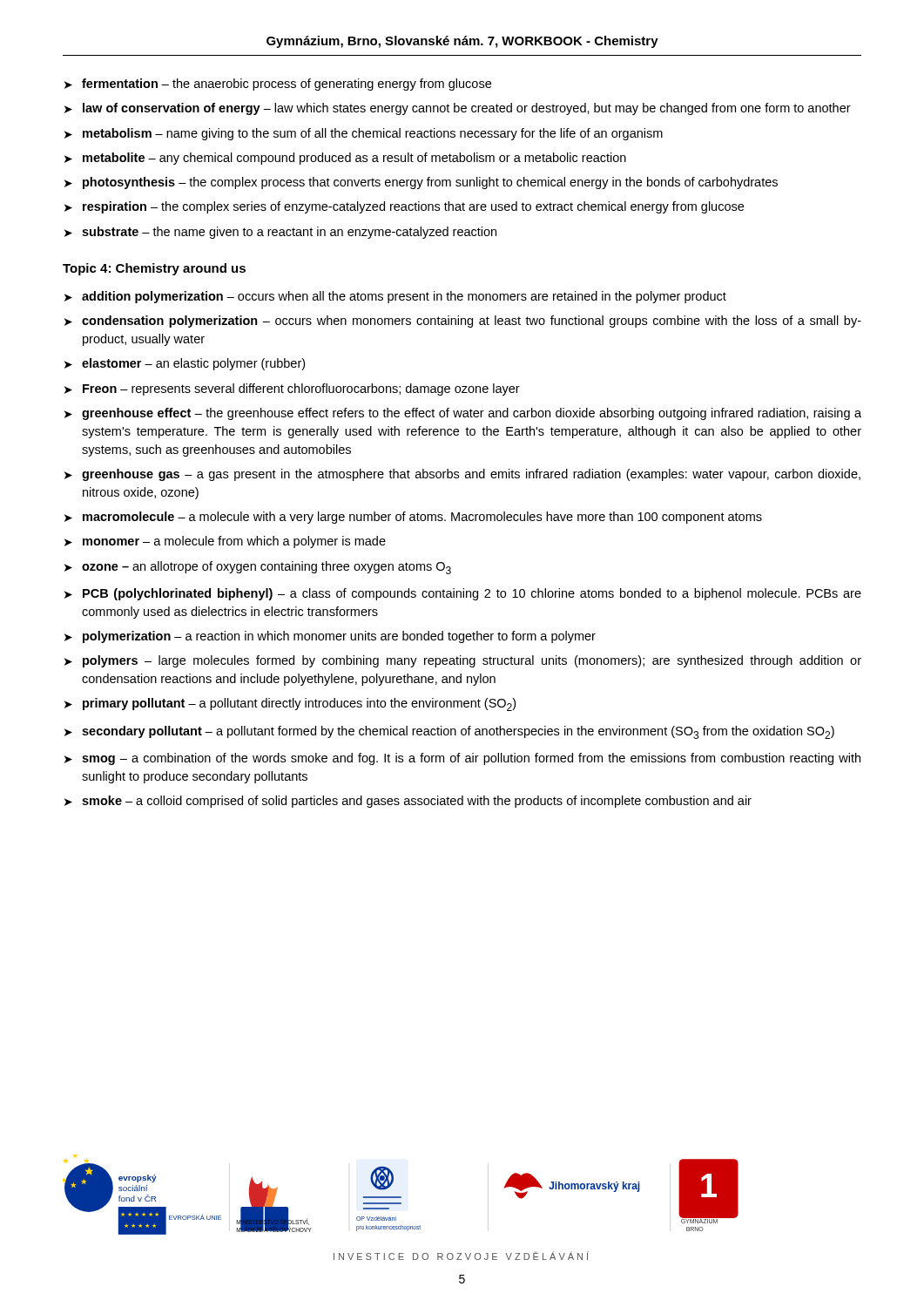Find the list item that reads "➤ macromolecule – a molecule with a very"
Viewport: 924px width, 1307px height.
pyautogui.click(x=462, y=517)
